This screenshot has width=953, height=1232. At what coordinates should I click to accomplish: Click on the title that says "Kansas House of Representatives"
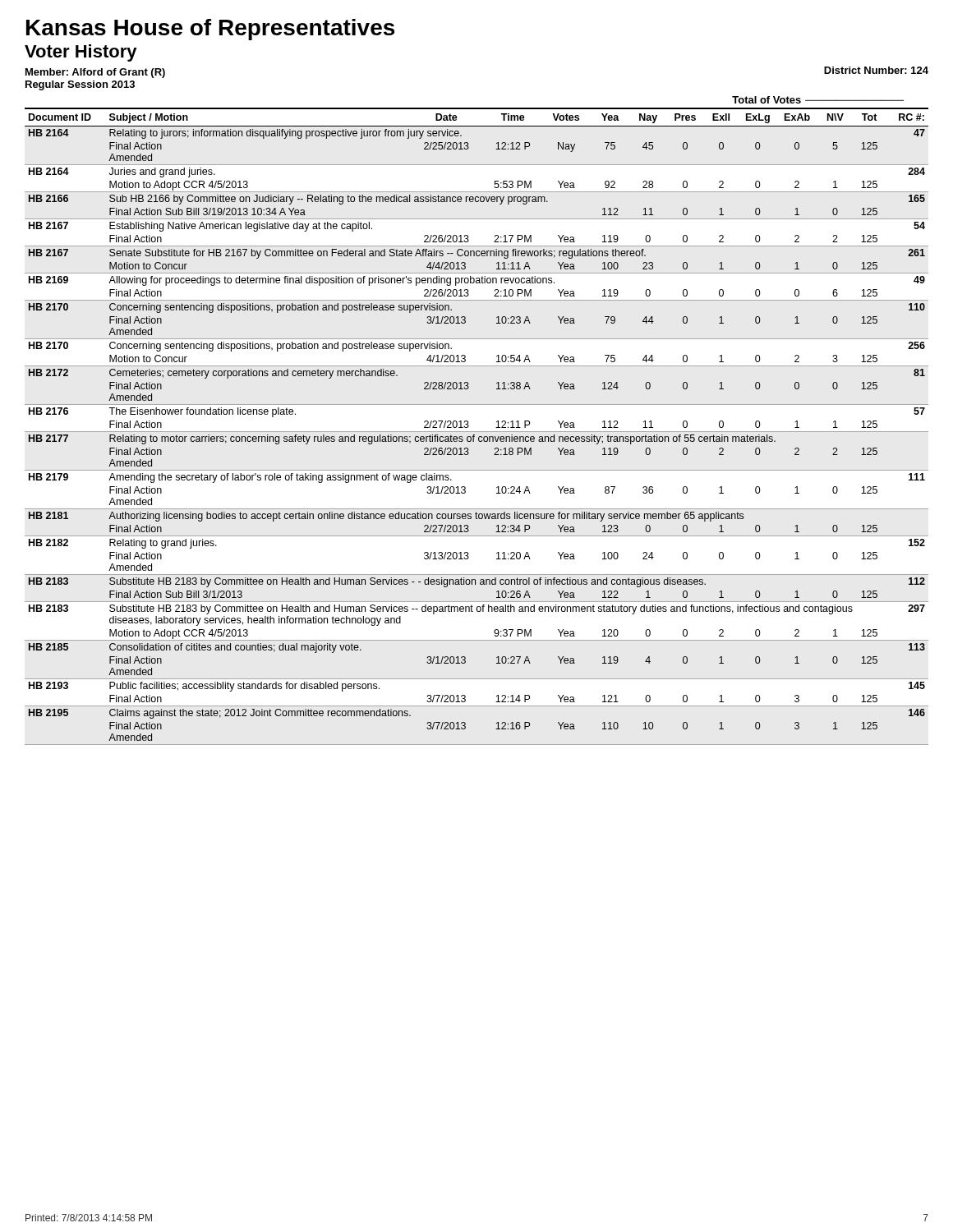210,30
